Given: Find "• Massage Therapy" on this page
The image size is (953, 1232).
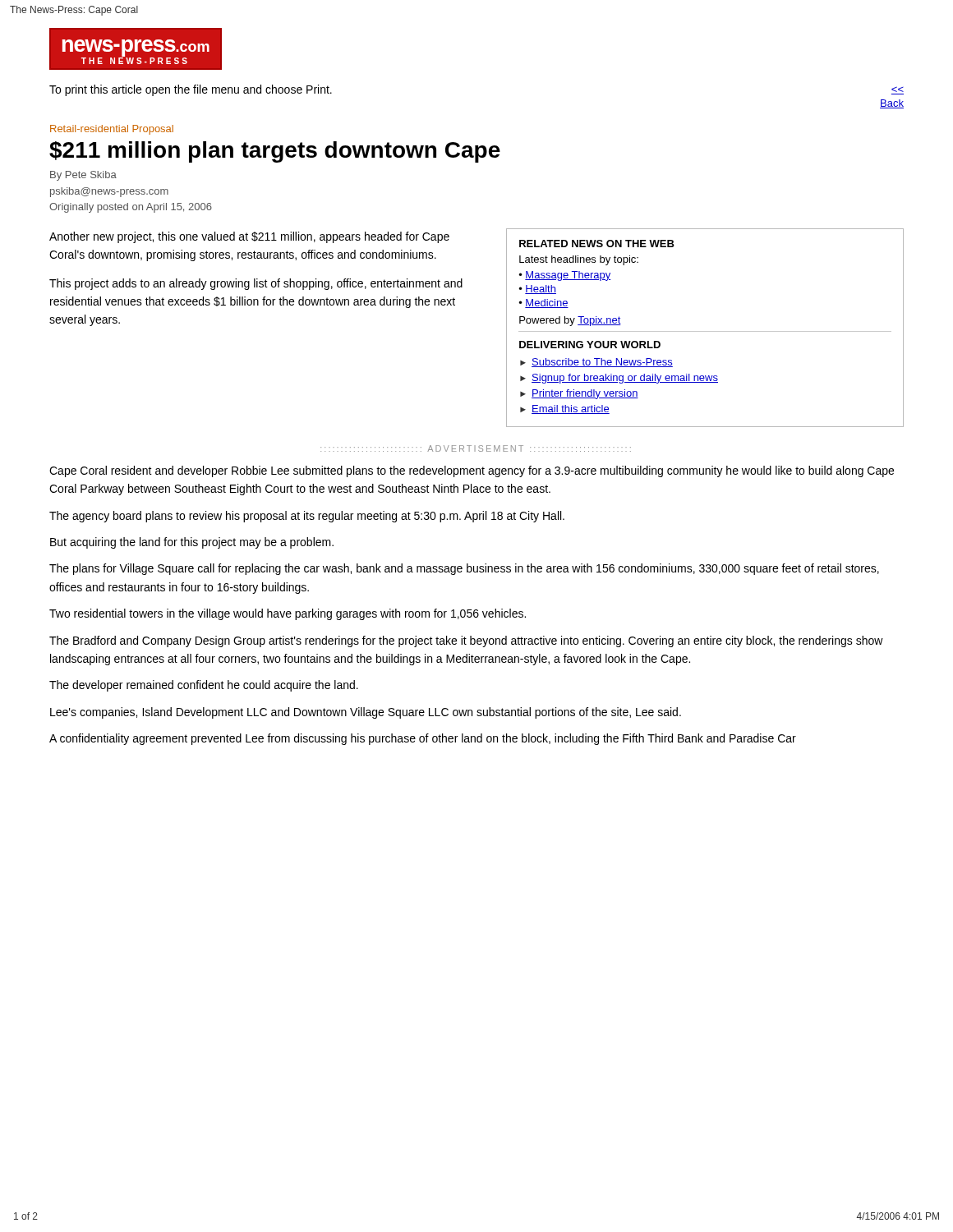Looking at the screenshot, I should tap(565, 275).
